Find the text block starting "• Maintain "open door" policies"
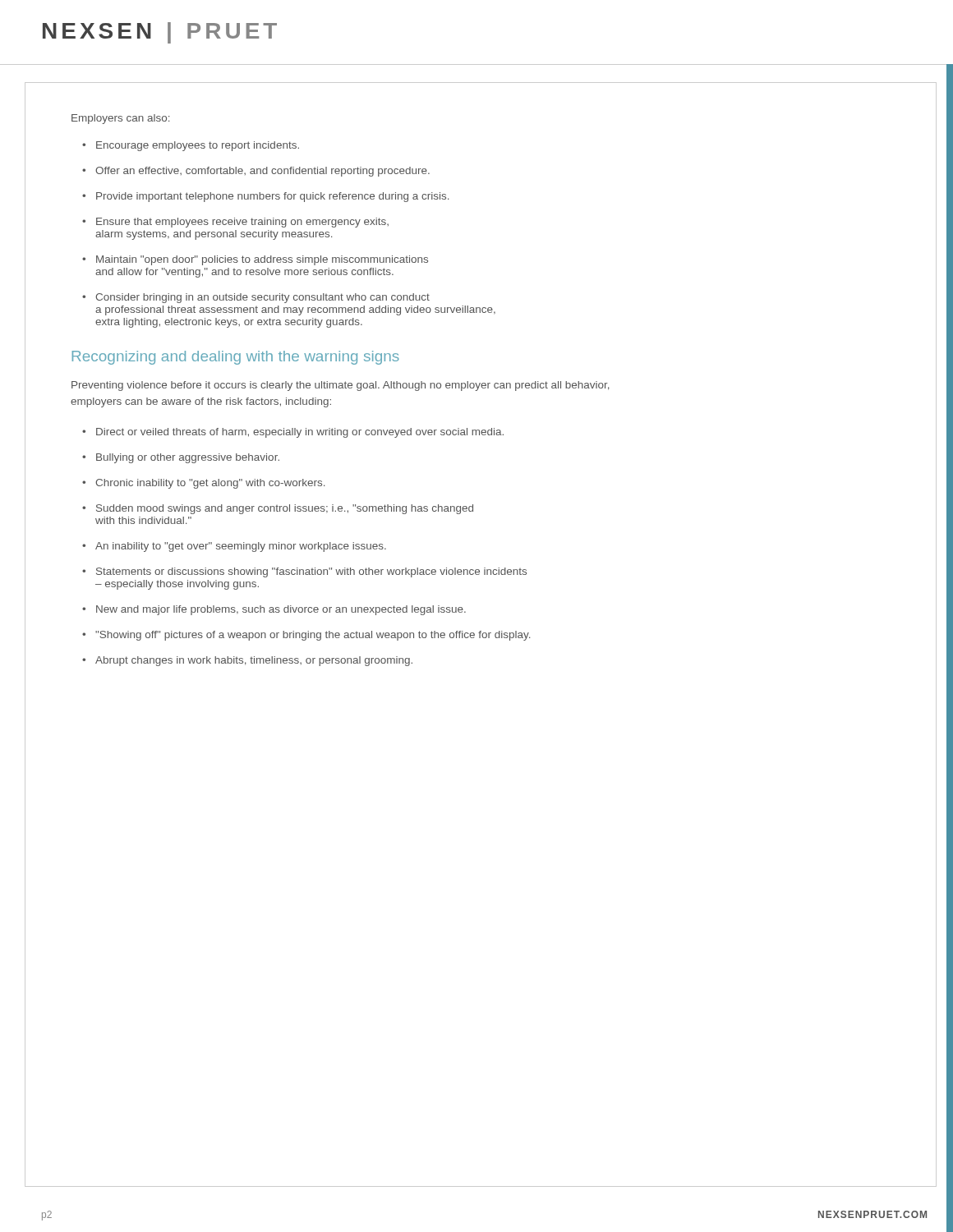 click(255, 265)
